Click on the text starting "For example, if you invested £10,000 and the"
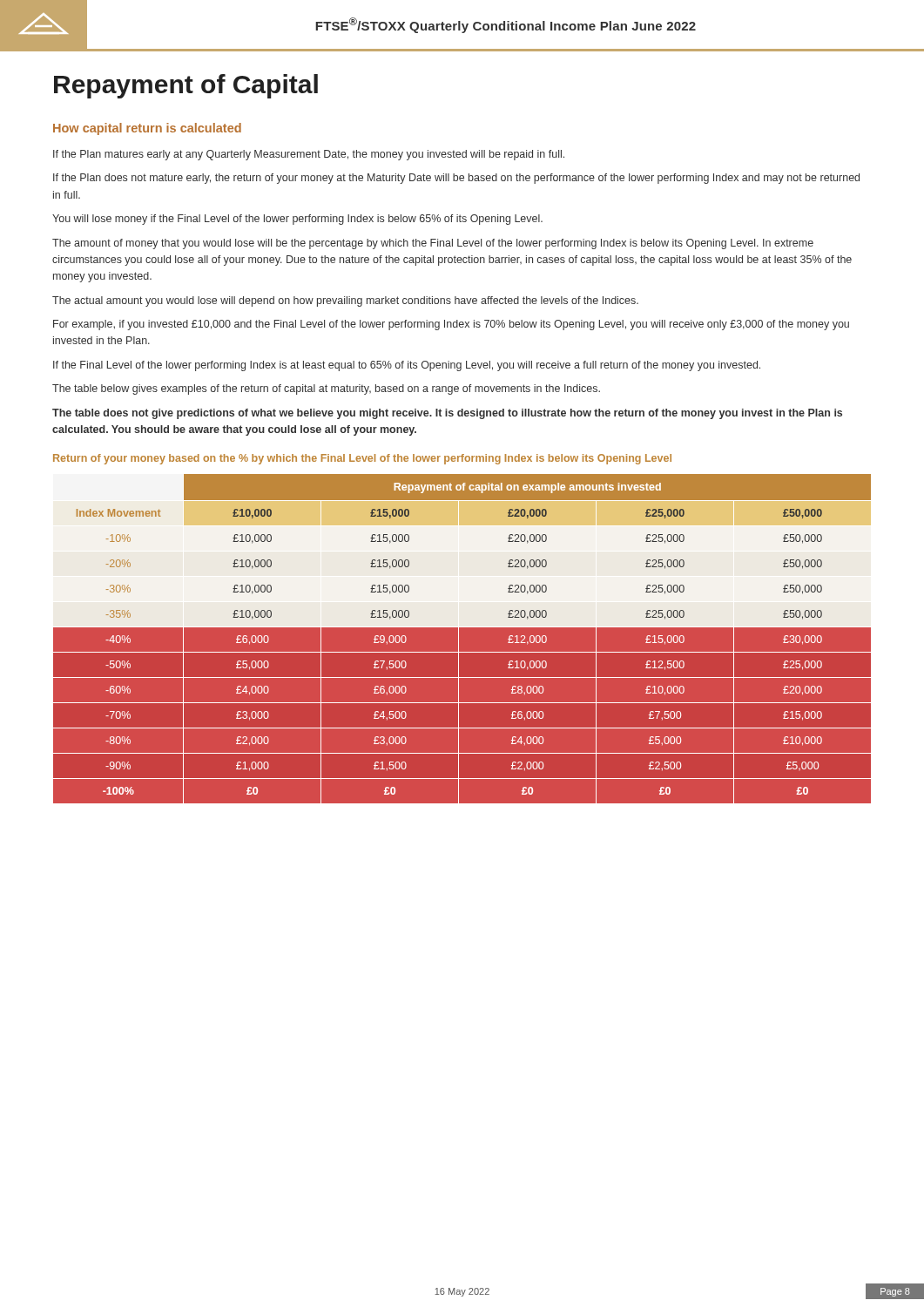This screenshot has width=924, height=1307. coord(451,333)
